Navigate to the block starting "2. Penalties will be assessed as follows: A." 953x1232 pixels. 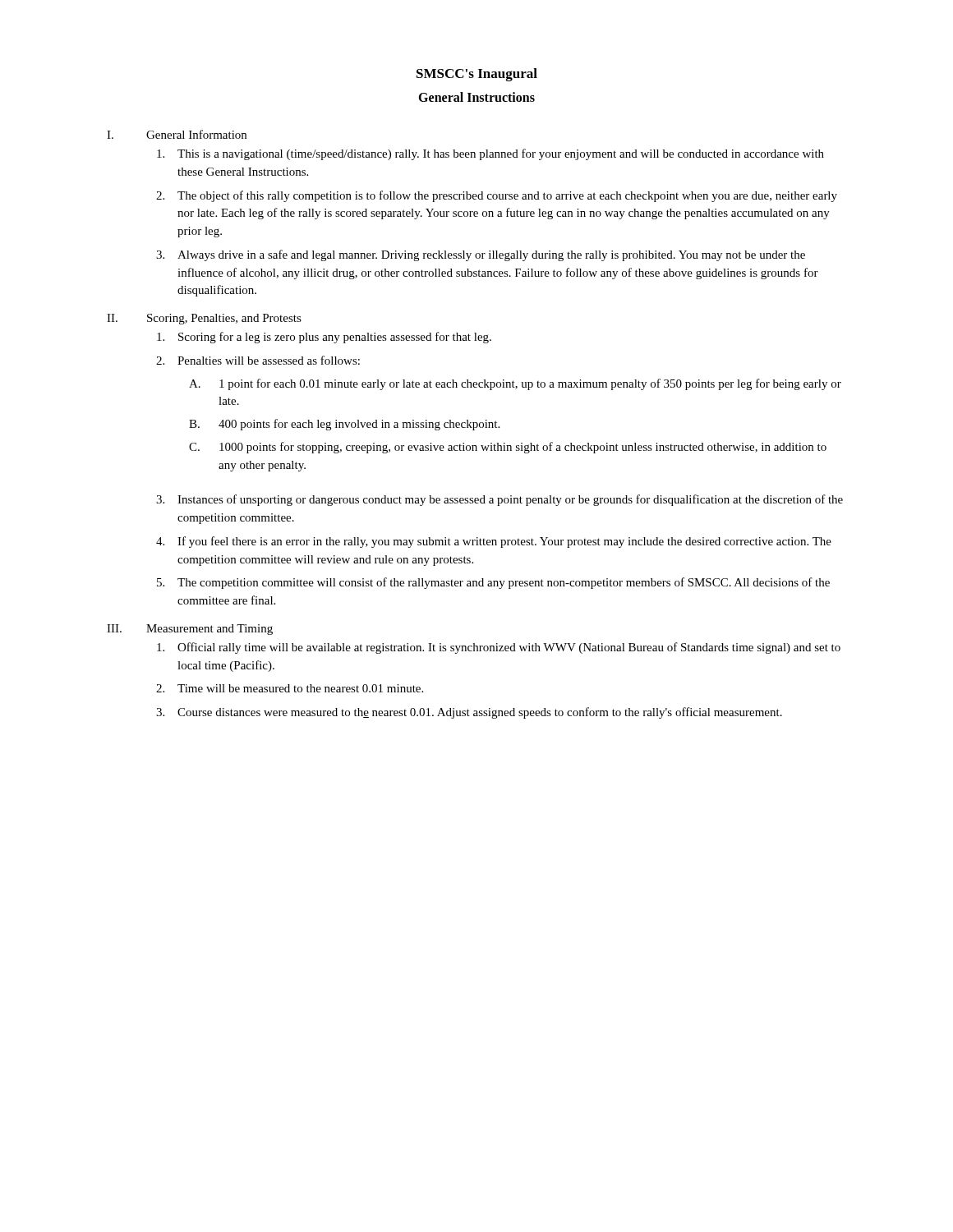[501, 416]
